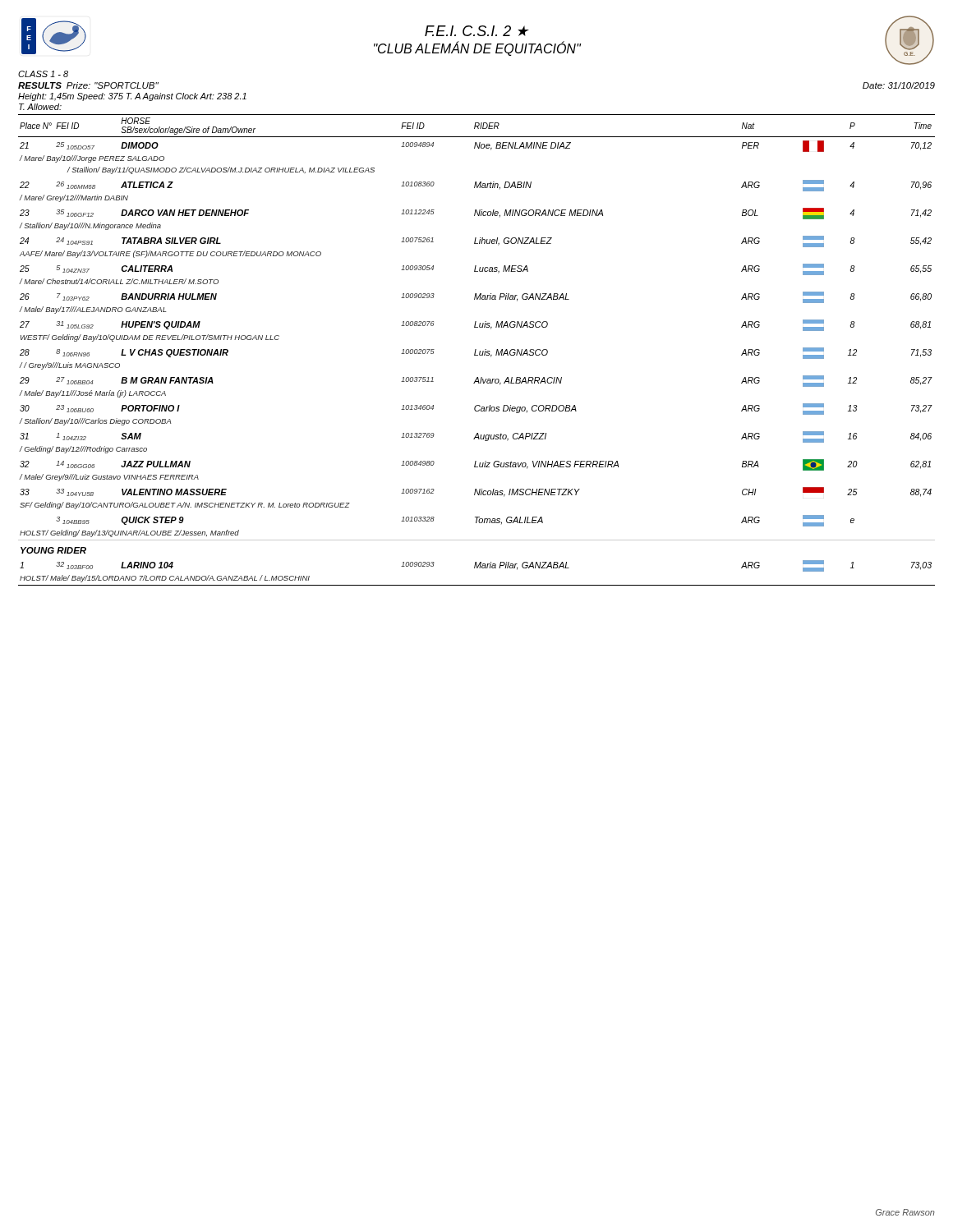Click the table
Image resolution: width=953 pixels, height=1232 pixels.
click(476, 350)
